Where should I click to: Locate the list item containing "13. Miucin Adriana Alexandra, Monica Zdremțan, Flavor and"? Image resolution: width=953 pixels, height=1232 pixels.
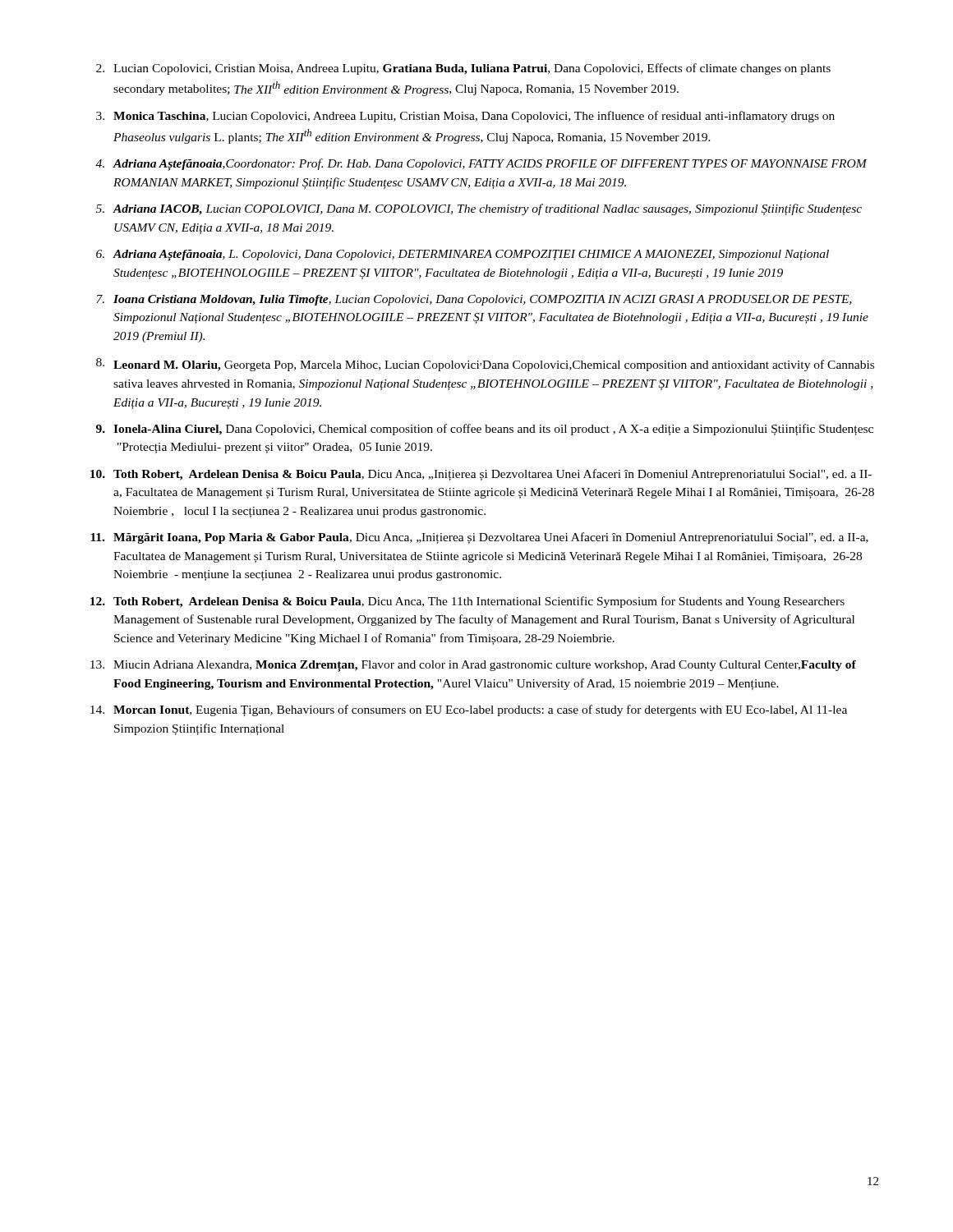click(476, 674)
